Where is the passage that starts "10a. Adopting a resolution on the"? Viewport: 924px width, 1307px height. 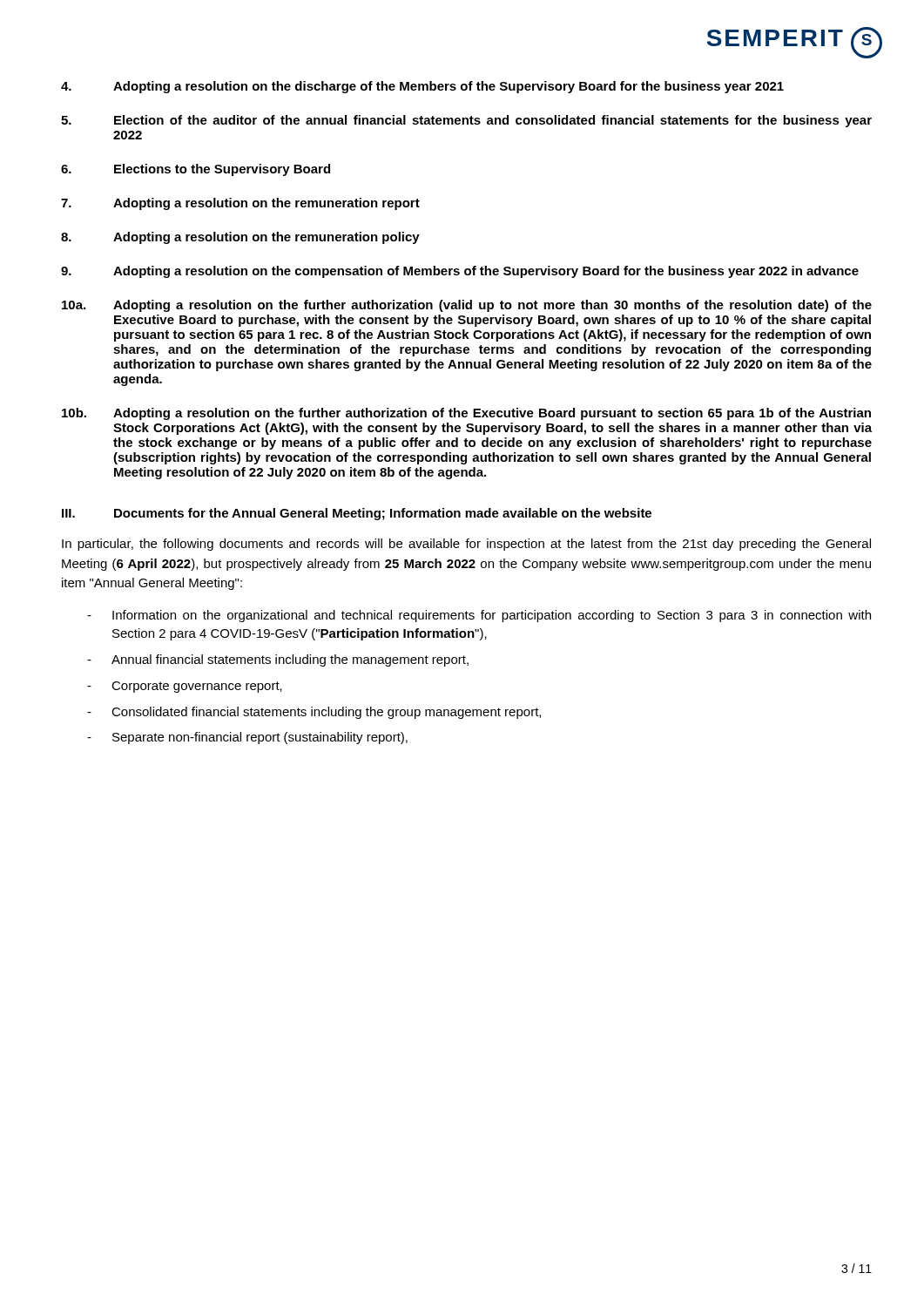click(466, 342)
